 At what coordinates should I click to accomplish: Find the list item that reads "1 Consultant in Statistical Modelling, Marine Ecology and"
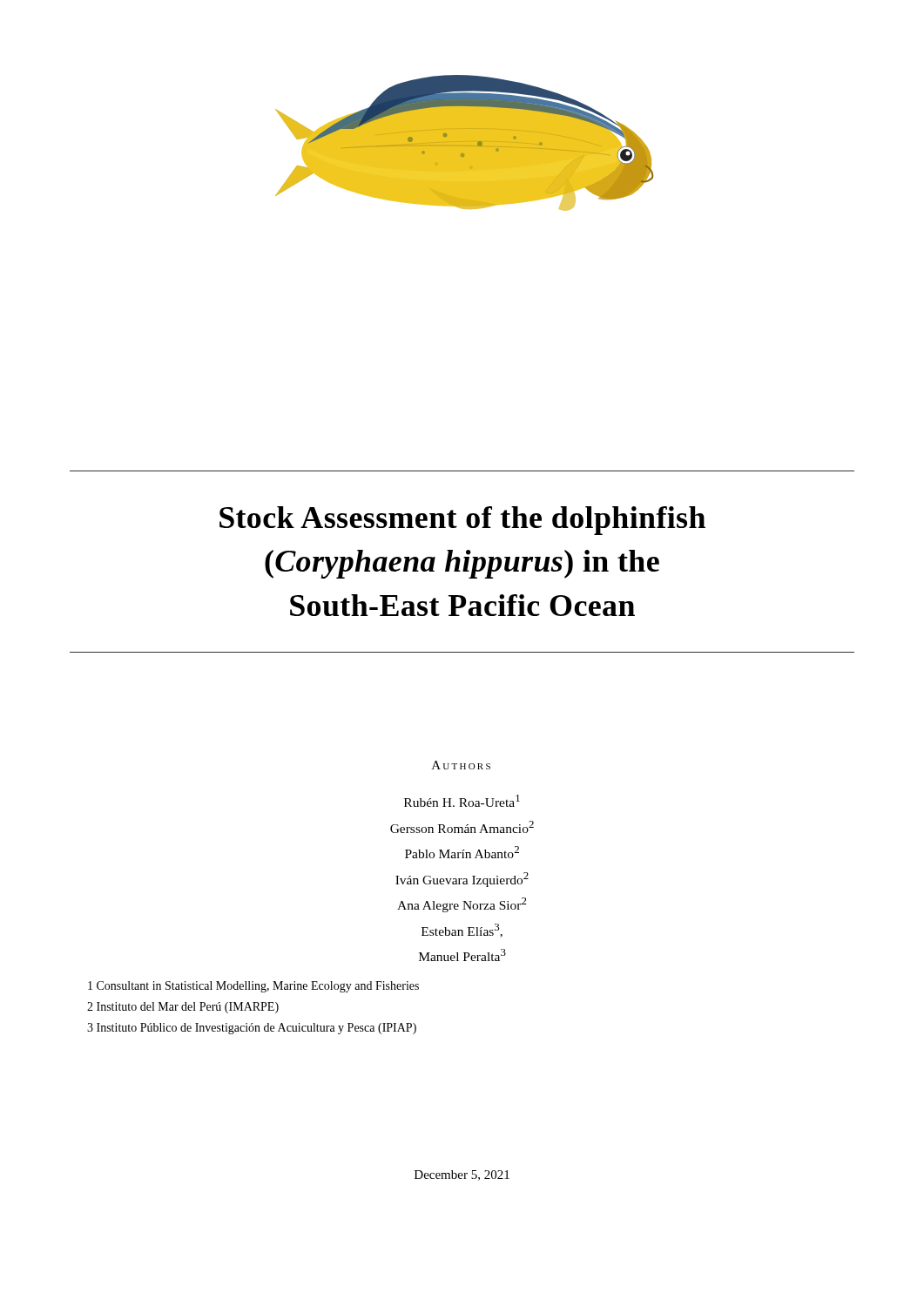(x=253, y=986)
